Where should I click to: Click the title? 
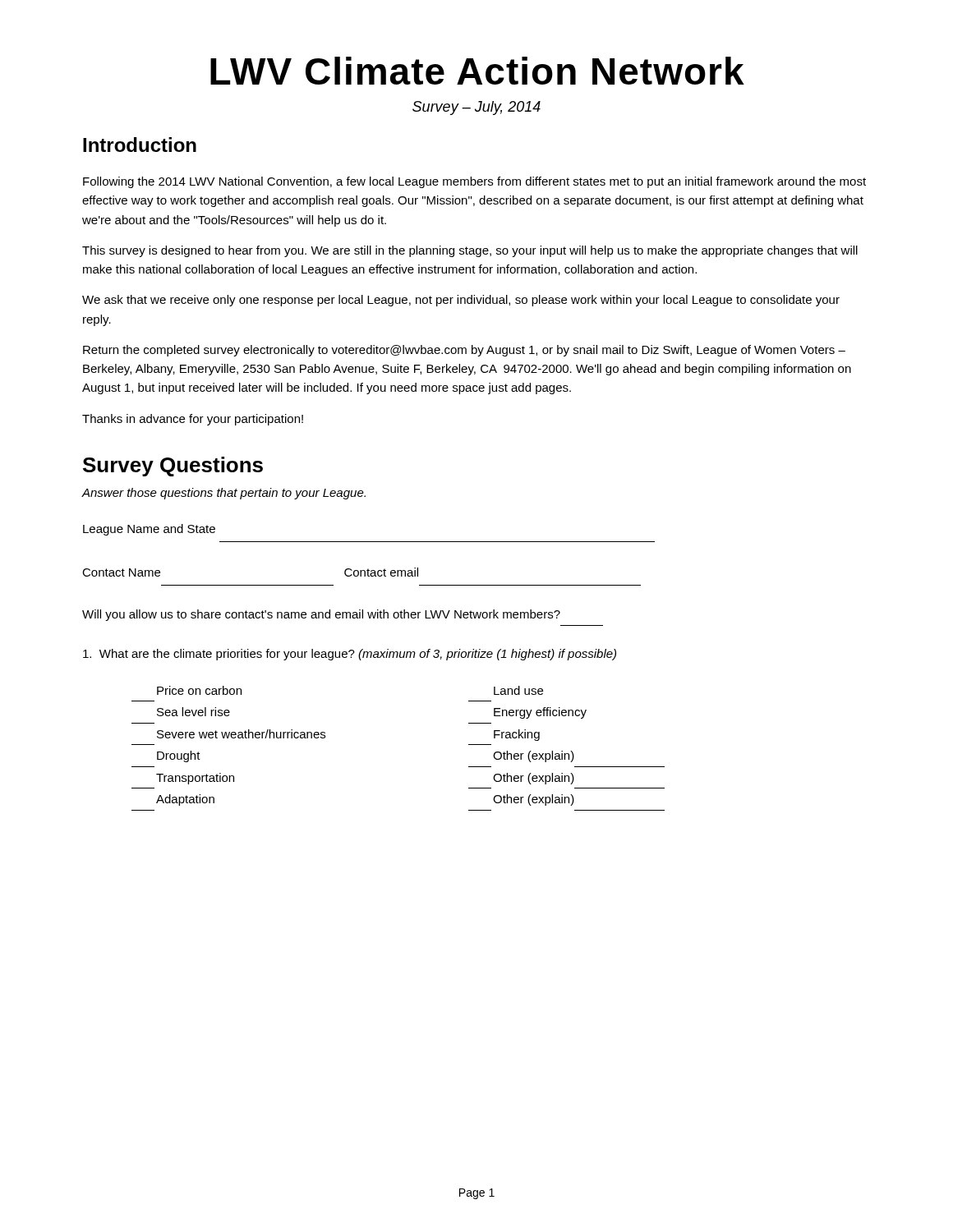pos(476,71)
